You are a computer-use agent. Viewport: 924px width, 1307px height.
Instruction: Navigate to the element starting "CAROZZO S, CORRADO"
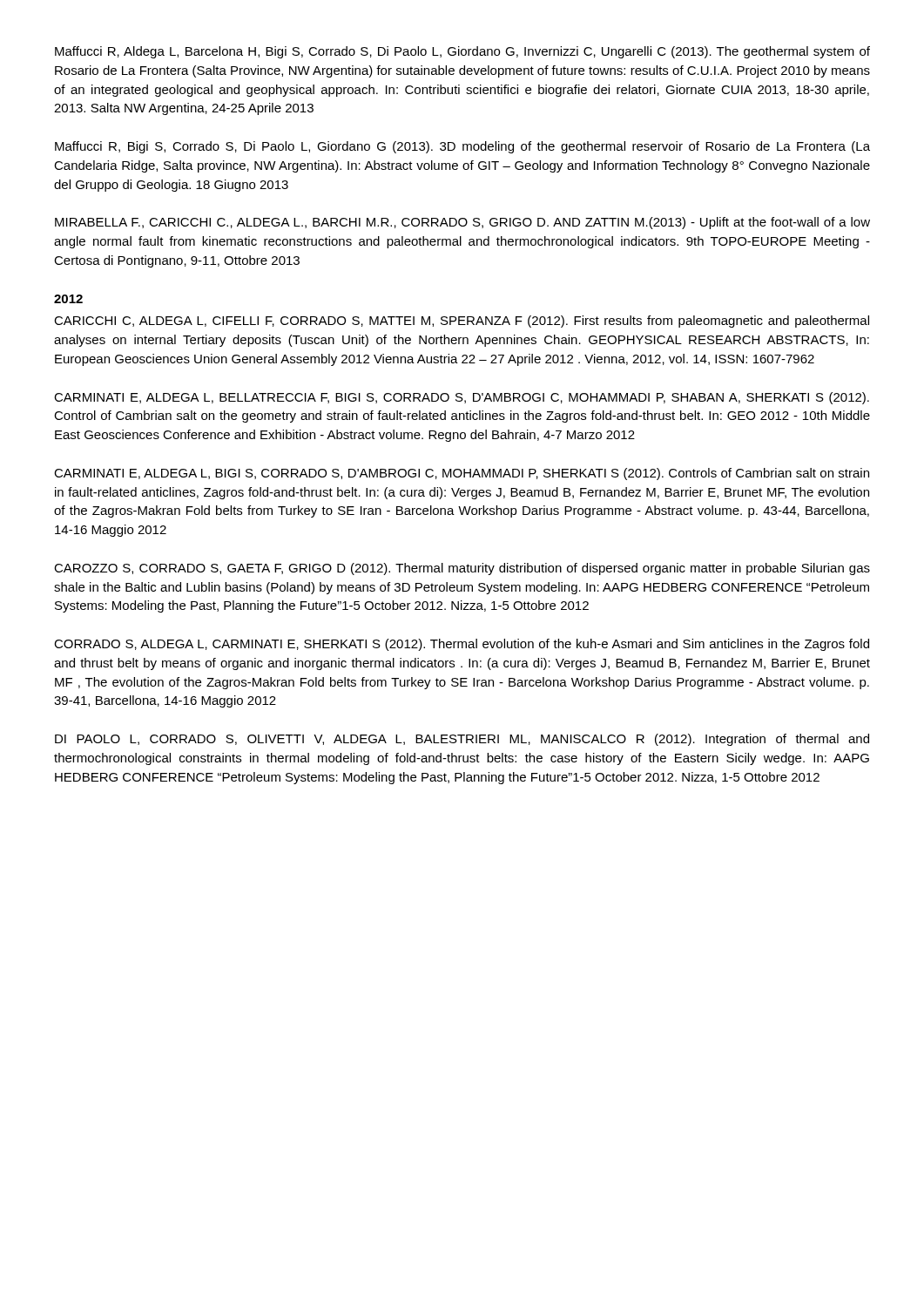tap(462, 586)
